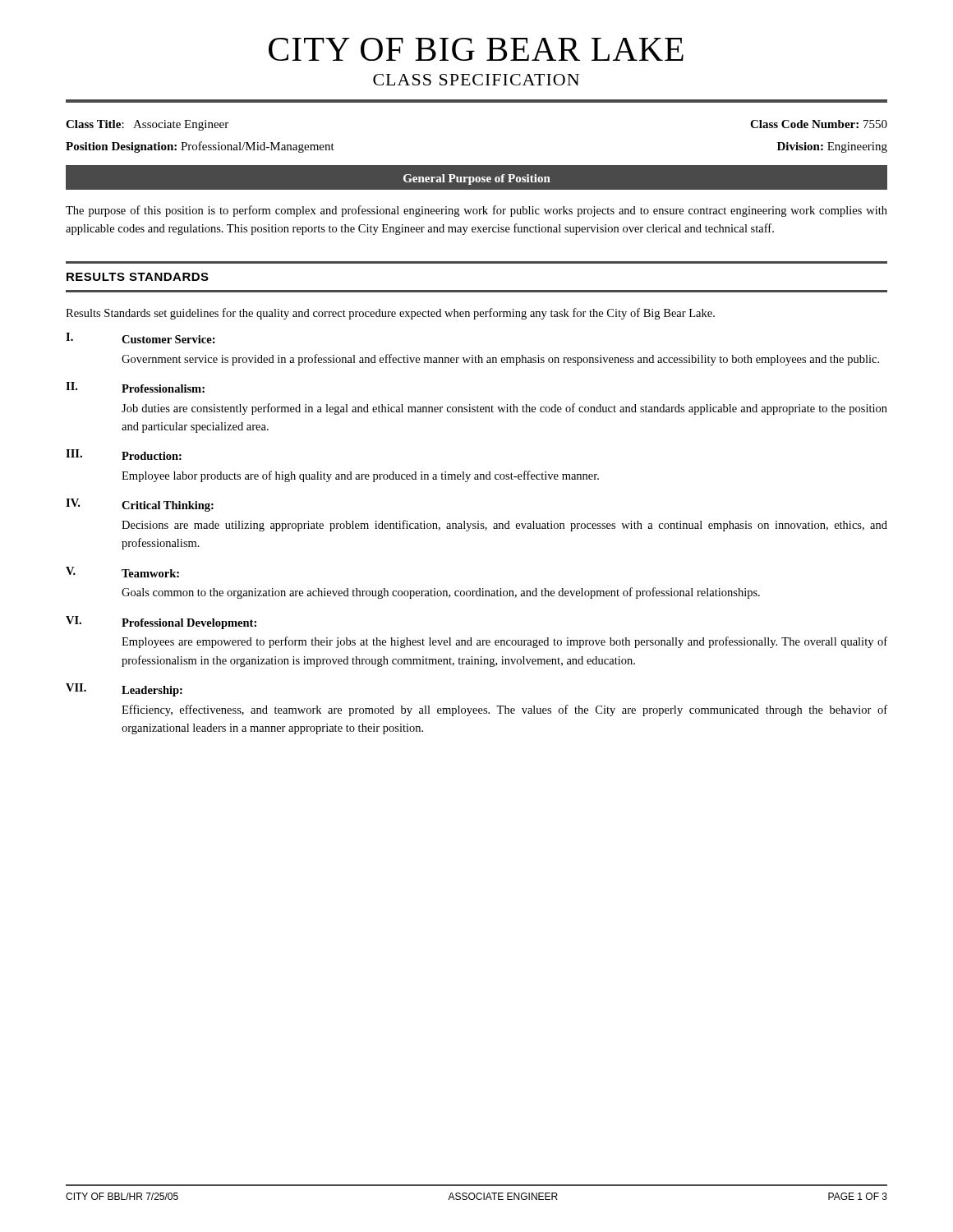Viewport: 953px width, 1232px height.
Task: Find the text block that reads "Class Title: Associate Engineer Class Code"
Action: (149, 125)
